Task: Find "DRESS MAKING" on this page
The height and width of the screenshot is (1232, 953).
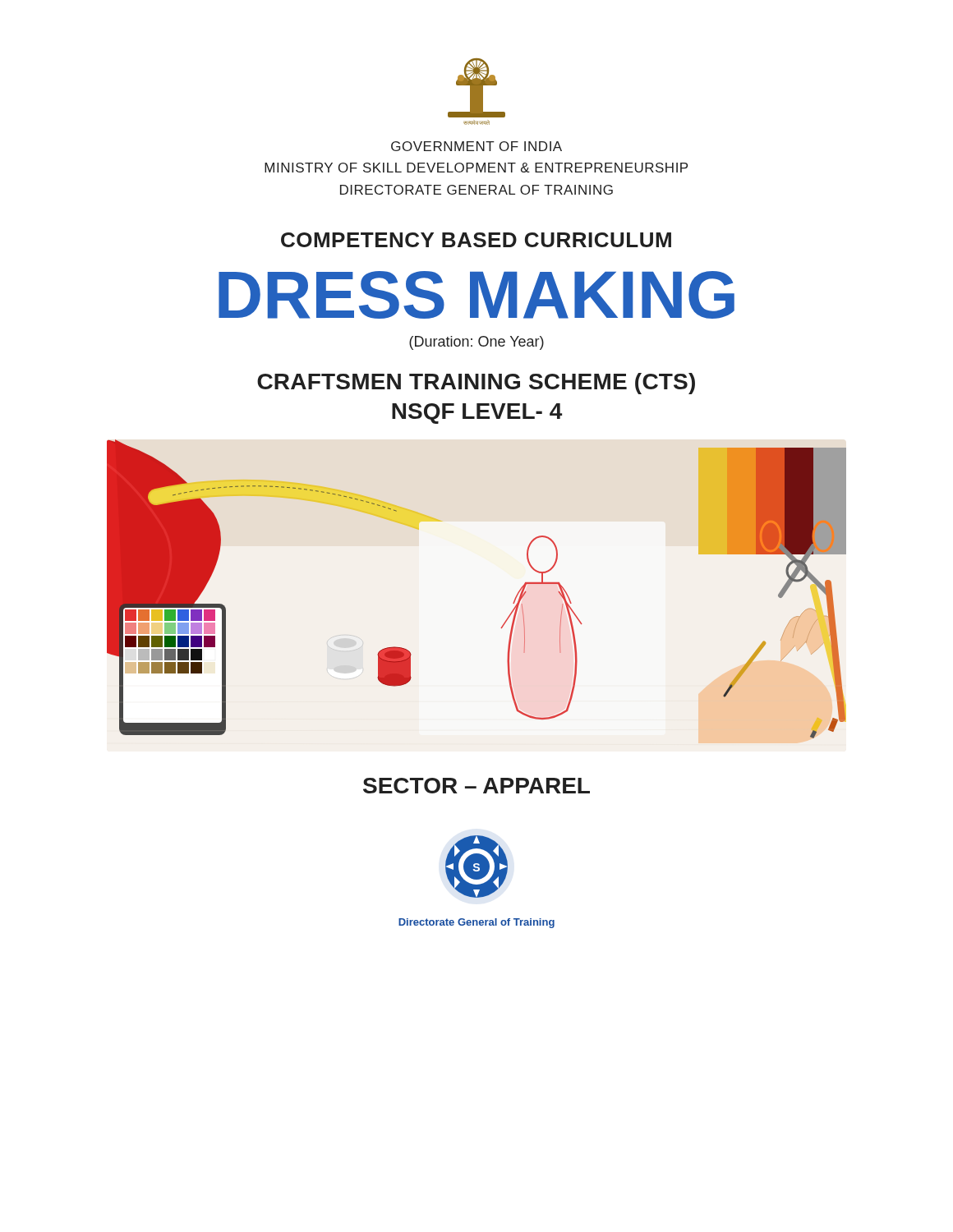Action: tap(476, 295)
